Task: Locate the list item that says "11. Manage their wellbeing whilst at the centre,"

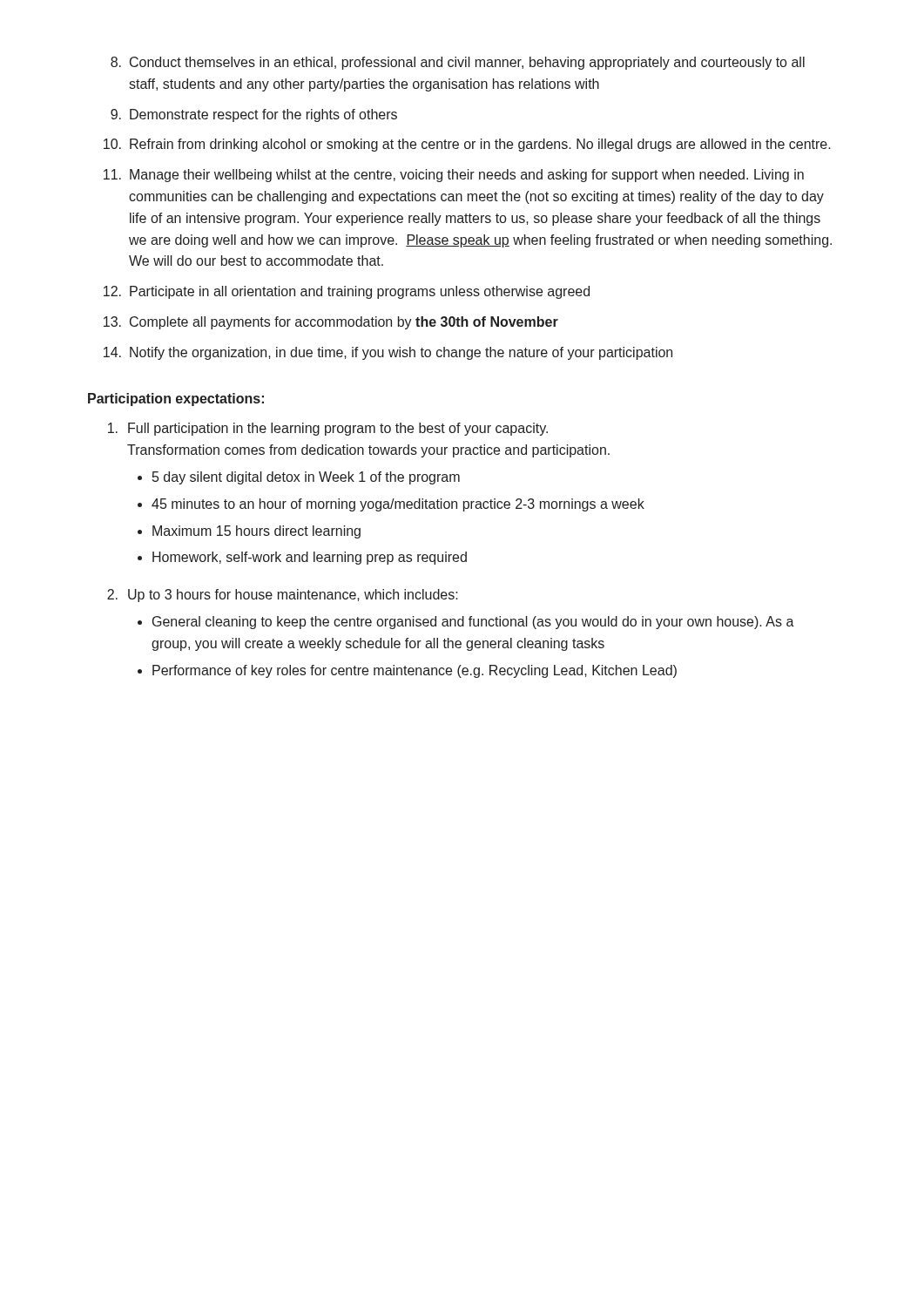Action: click(x=462, y=219)
